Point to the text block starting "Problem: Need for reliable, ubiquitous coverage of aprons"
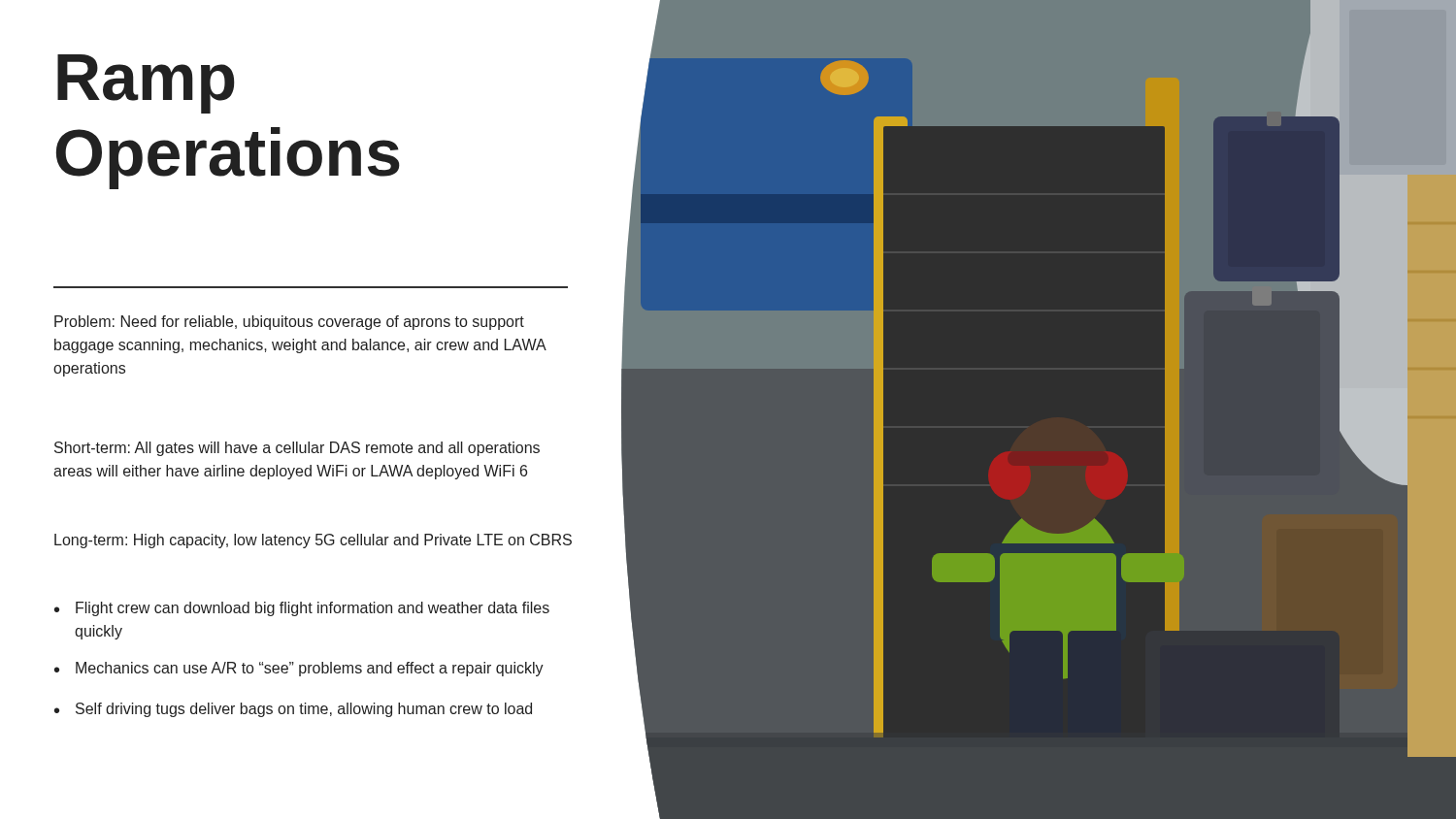Screen dimensions: 819x1456 coord(299,345)
